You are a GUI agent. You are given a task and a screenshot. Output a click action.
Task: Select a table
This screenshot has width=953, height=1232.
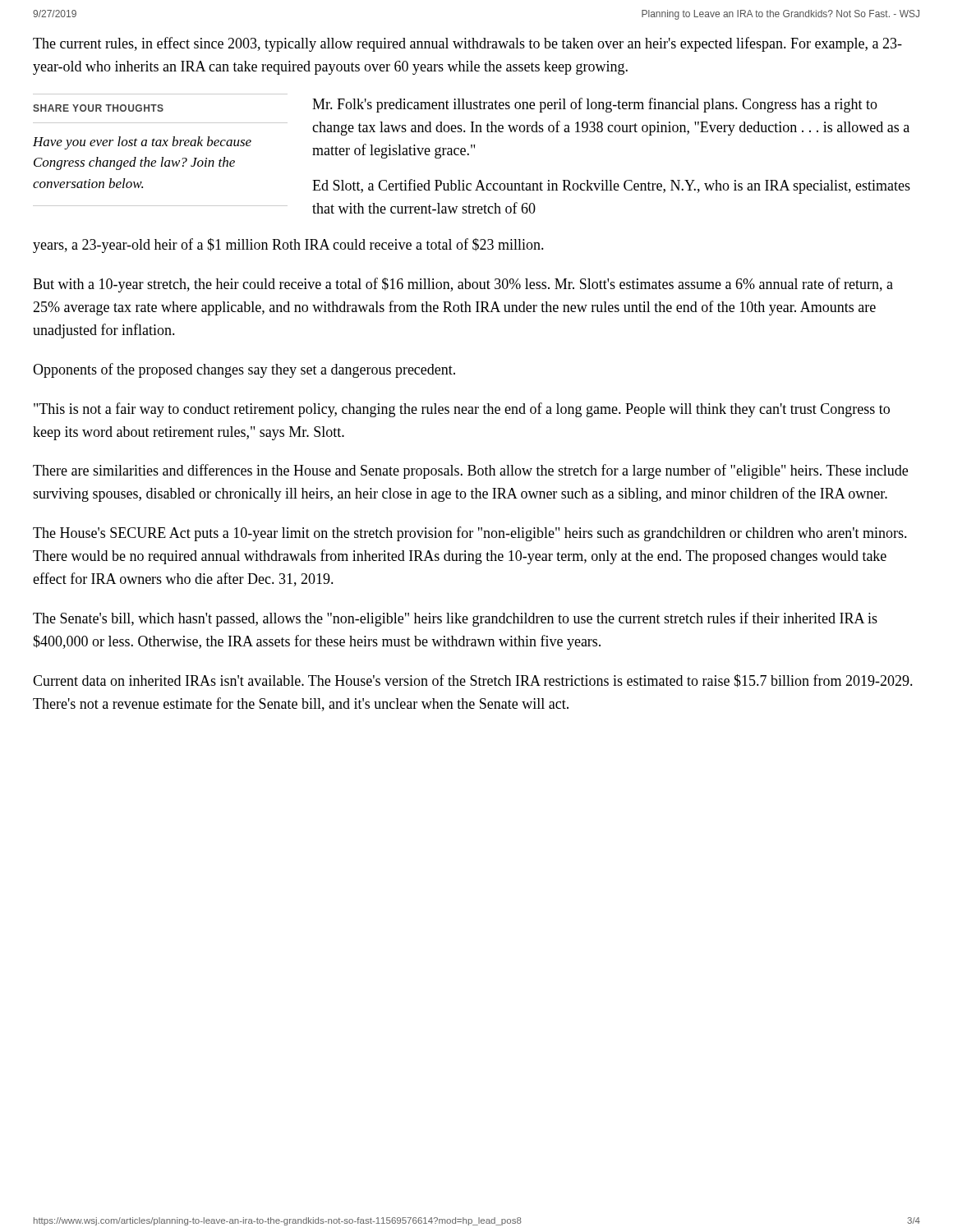(x=160, y=150)
